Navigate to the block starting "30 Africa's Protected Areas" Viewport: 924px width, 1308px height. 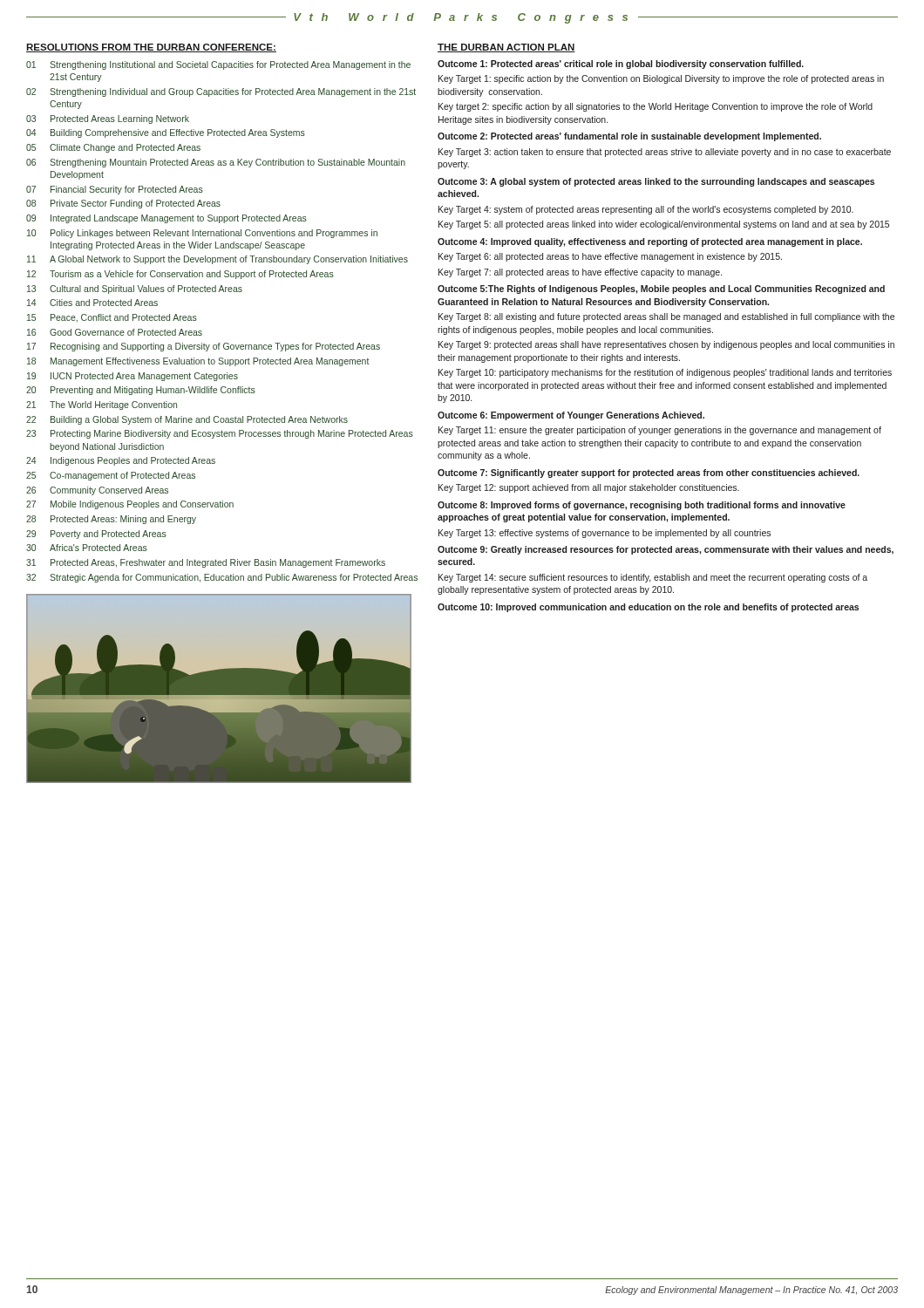click(x=87, y=548)
